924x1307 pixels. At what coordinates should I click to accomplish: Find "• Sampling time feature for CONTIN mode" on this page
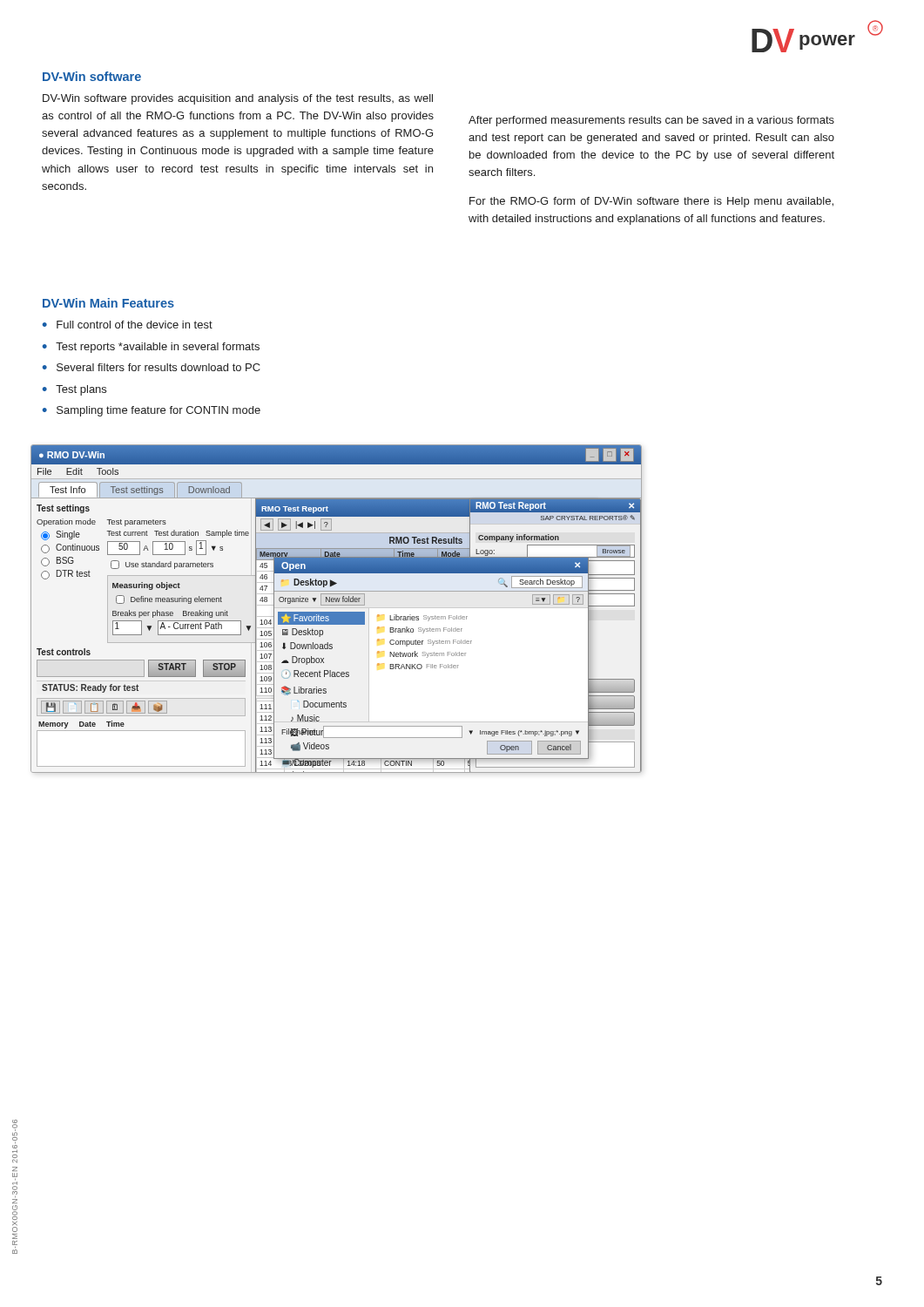[x=151, y=410]
